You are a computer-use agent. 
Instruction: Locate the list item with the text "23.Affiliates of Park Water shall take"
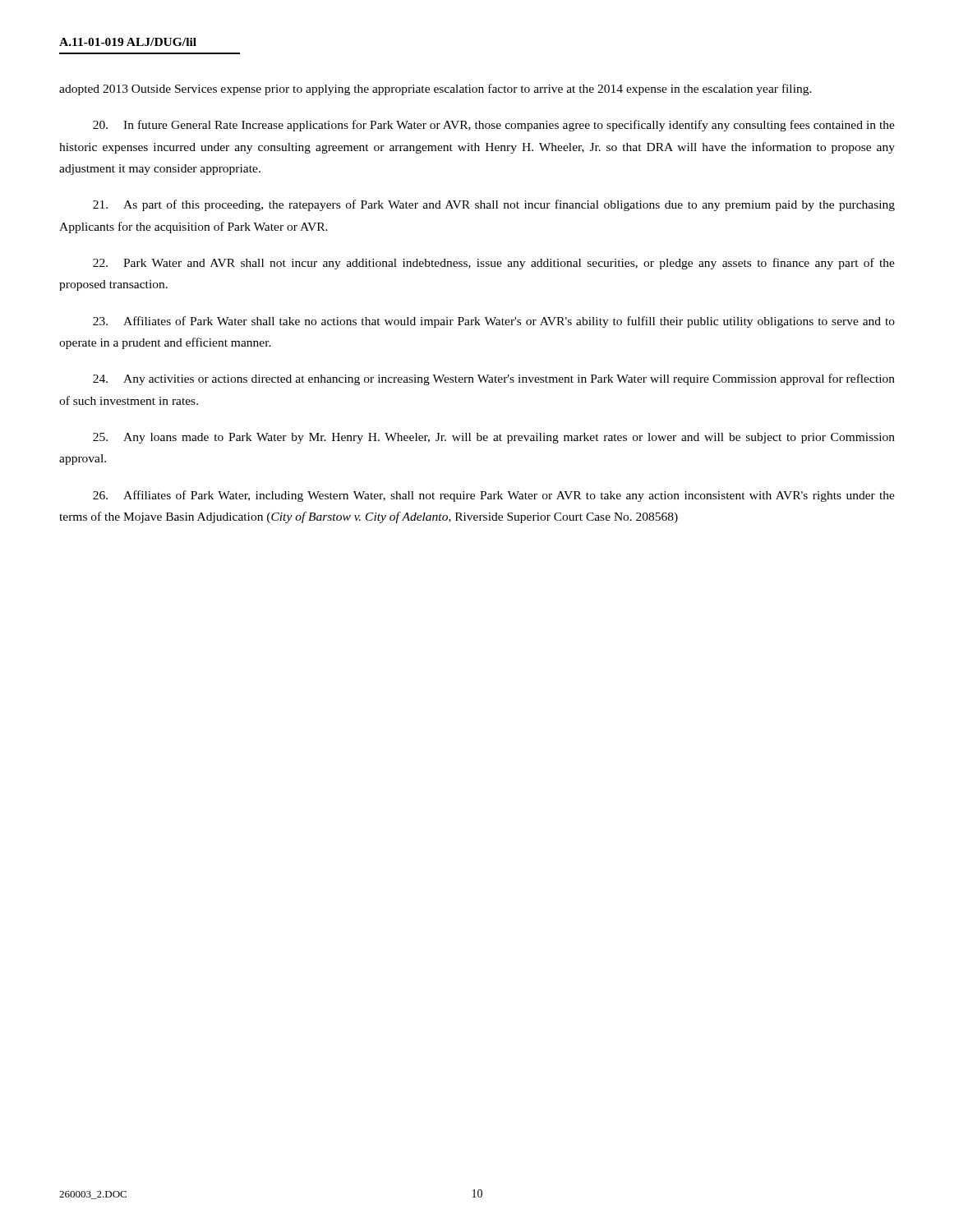pyautogui.click(x=477, y=330)
